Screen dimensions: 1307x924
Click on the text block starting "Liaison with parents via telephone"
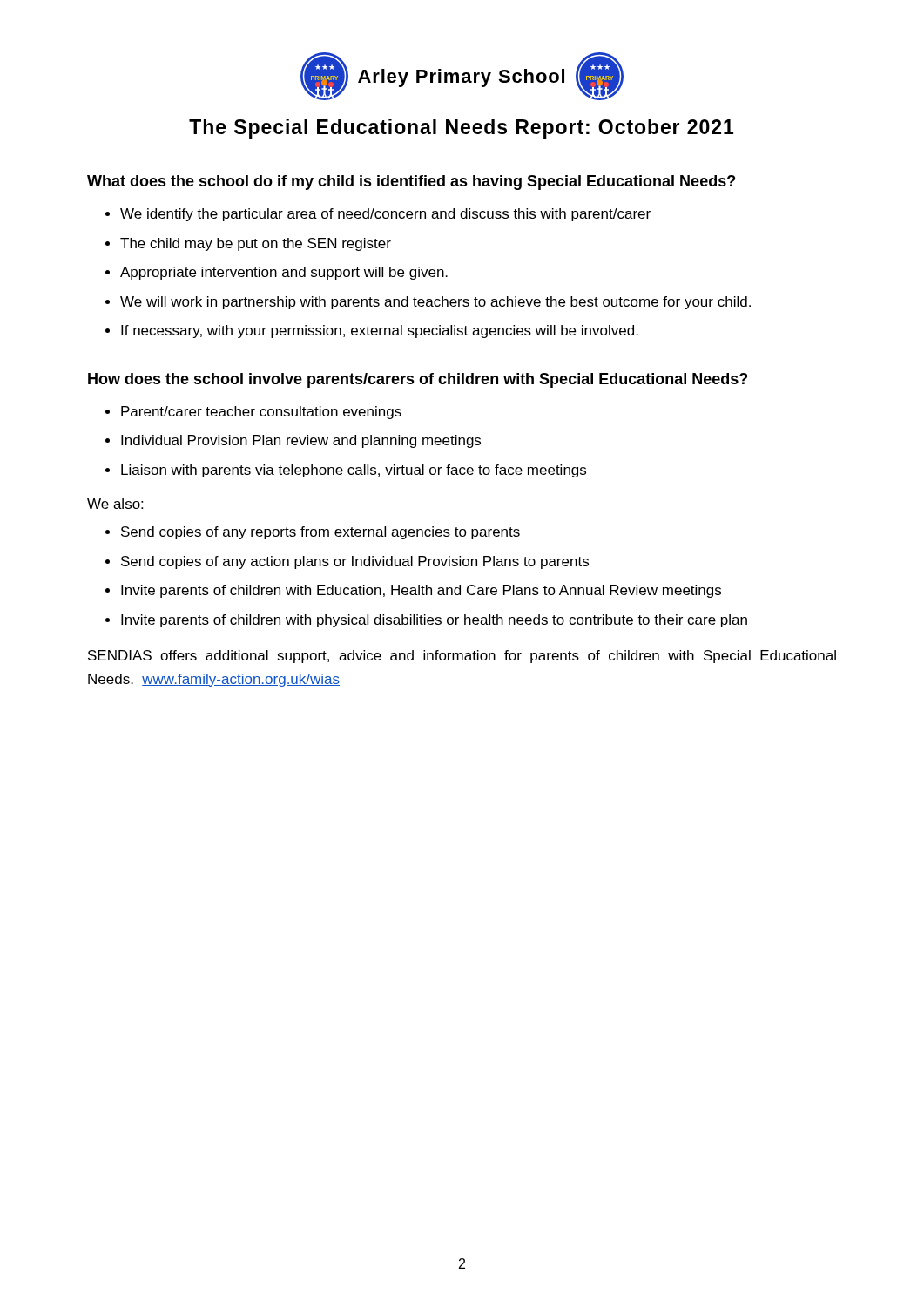[354, 470]
